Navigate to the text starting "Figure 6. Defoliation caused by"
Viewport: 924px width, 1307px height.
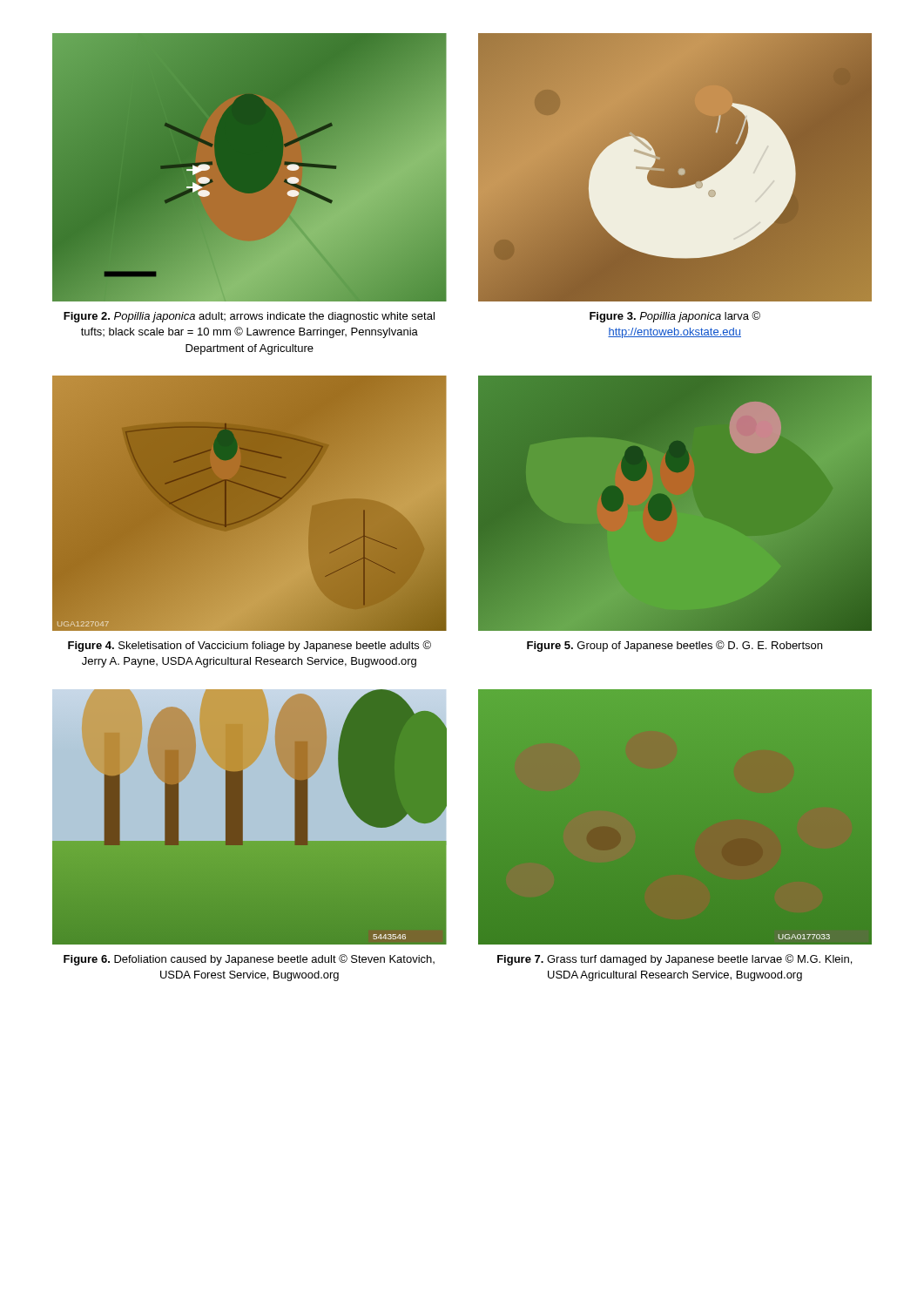pyautogui.click(x=249, y=967)
